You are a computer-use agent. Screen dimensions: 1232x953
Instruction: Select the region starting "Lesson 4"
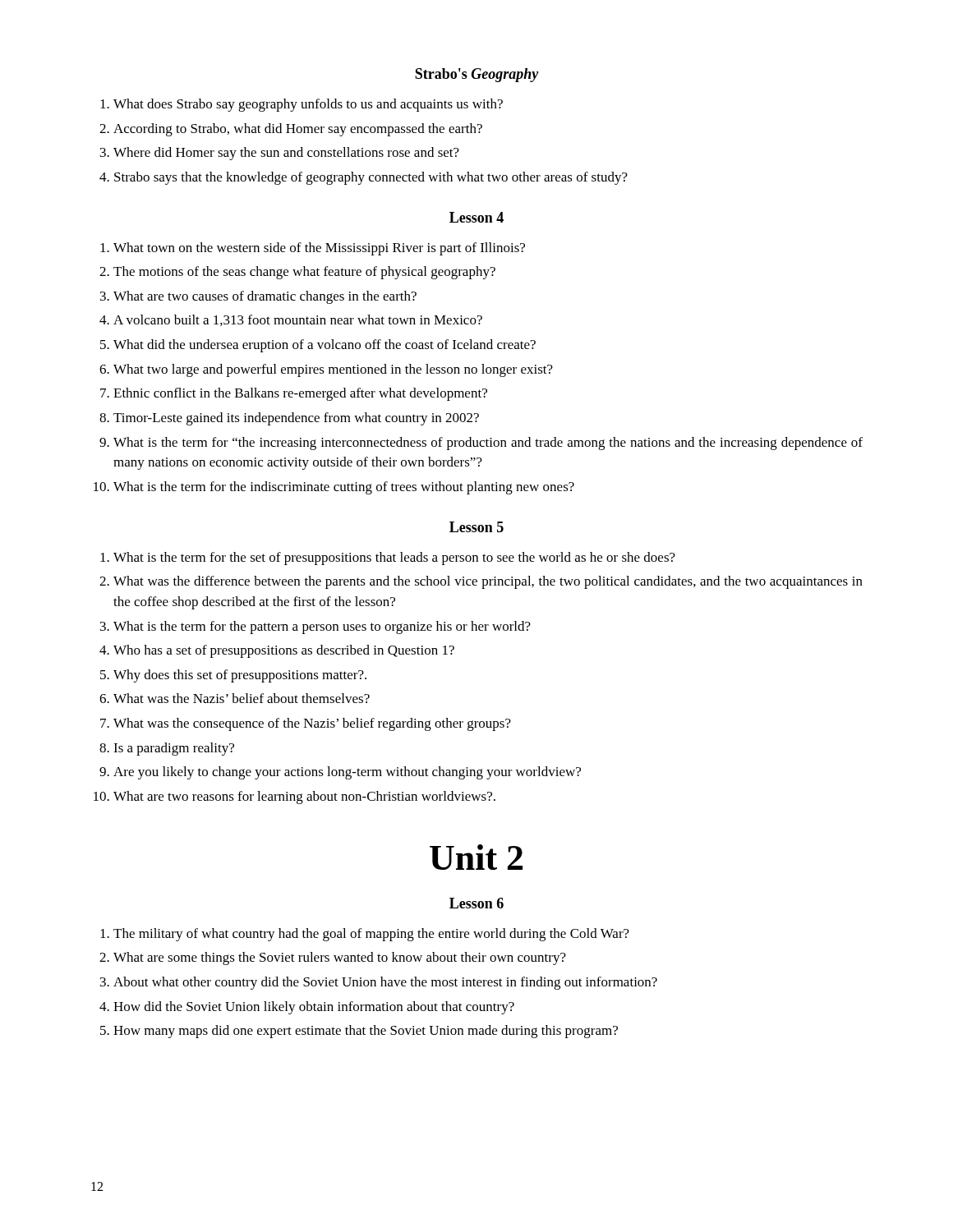[x=476, y=217]
